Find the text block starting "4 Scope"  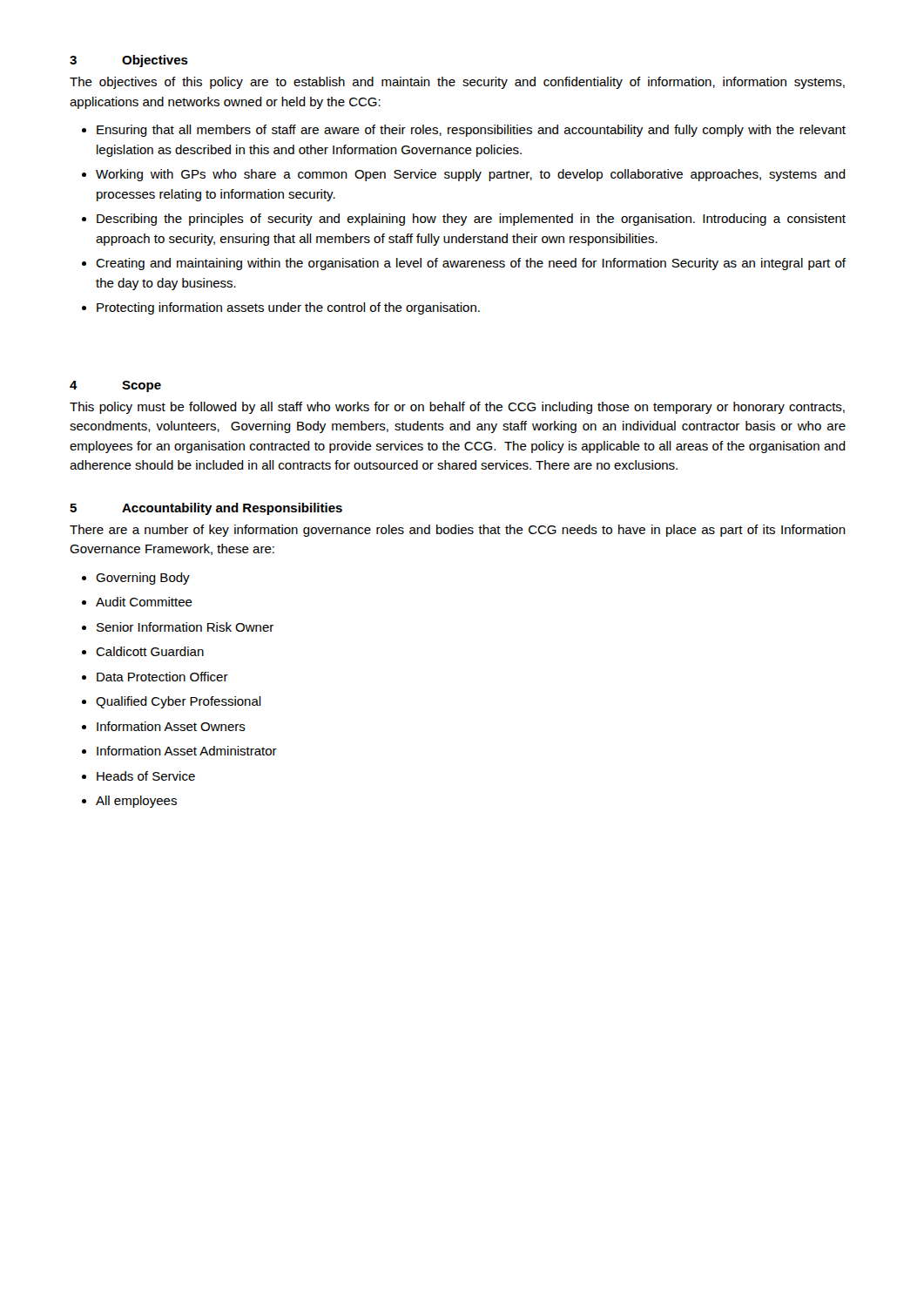coord(115,384)
